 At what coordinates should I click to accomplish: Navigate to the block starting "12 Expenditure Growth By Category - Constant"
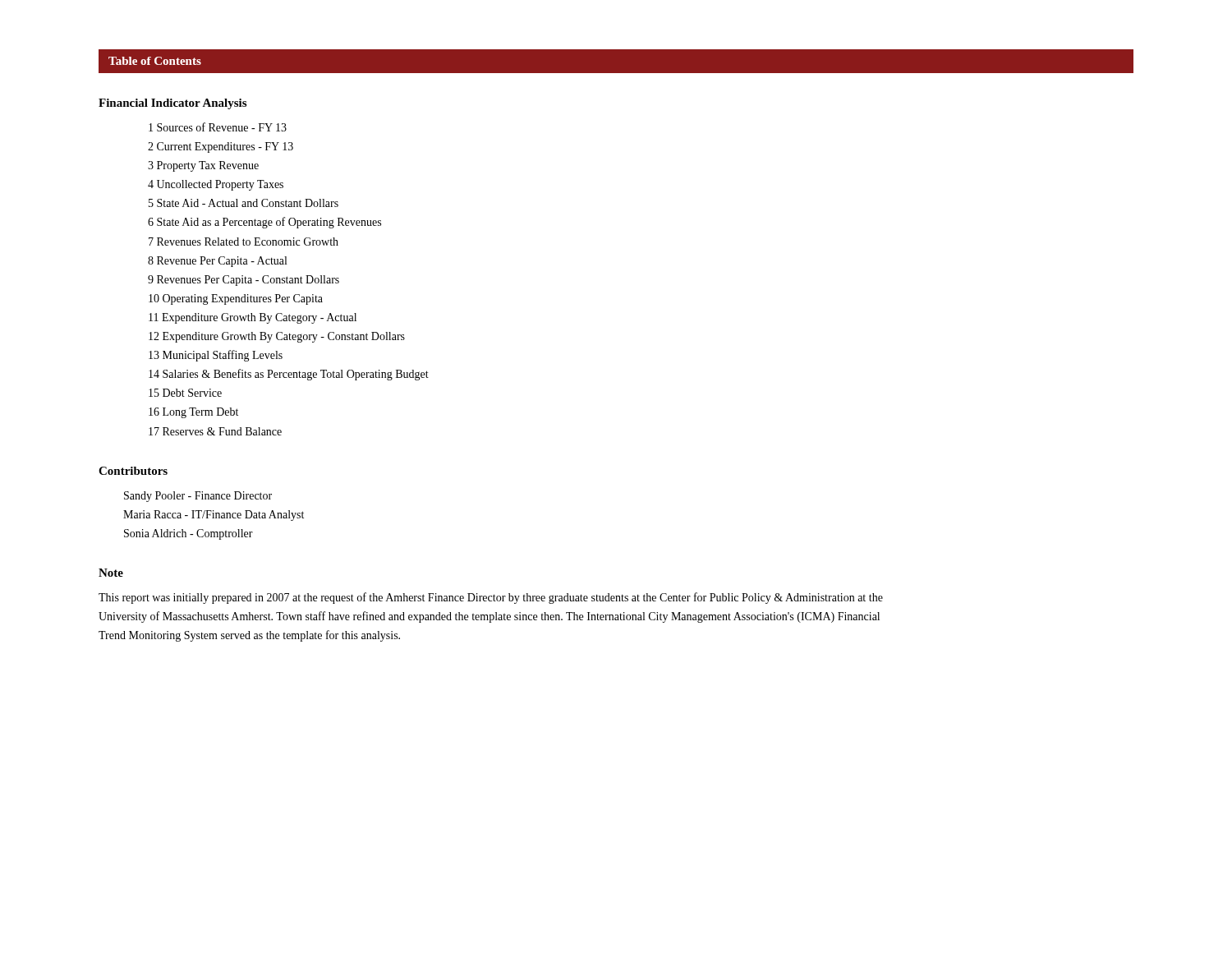(x=277, y=337)
